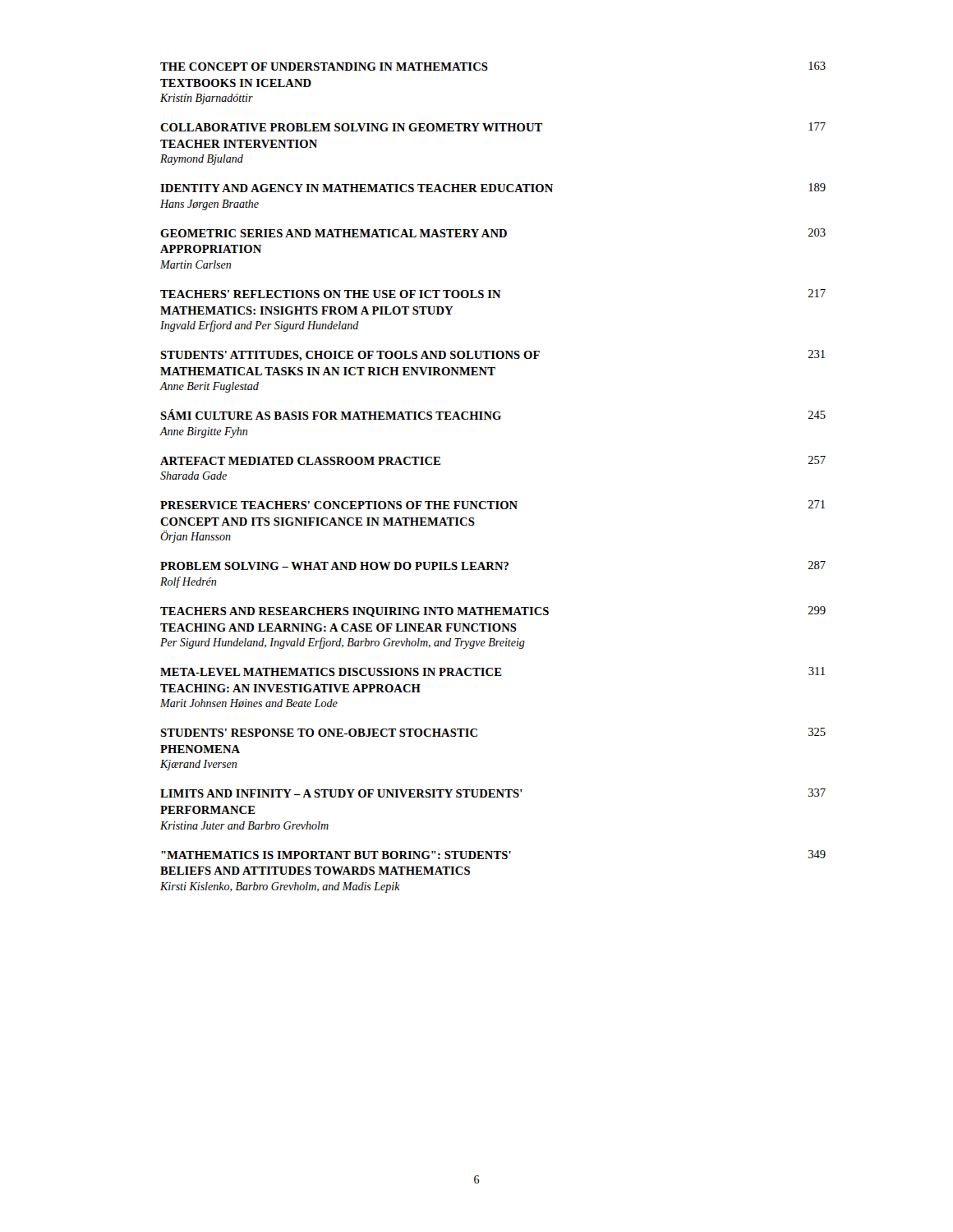Locate the list item that reads "STUDENTS' ATTITUDES, CHOICE OF TOOLS AND SOLUTIONS OFMATHEMATICAL"
Screen dimensions: 1232x953
coord(493,371)
